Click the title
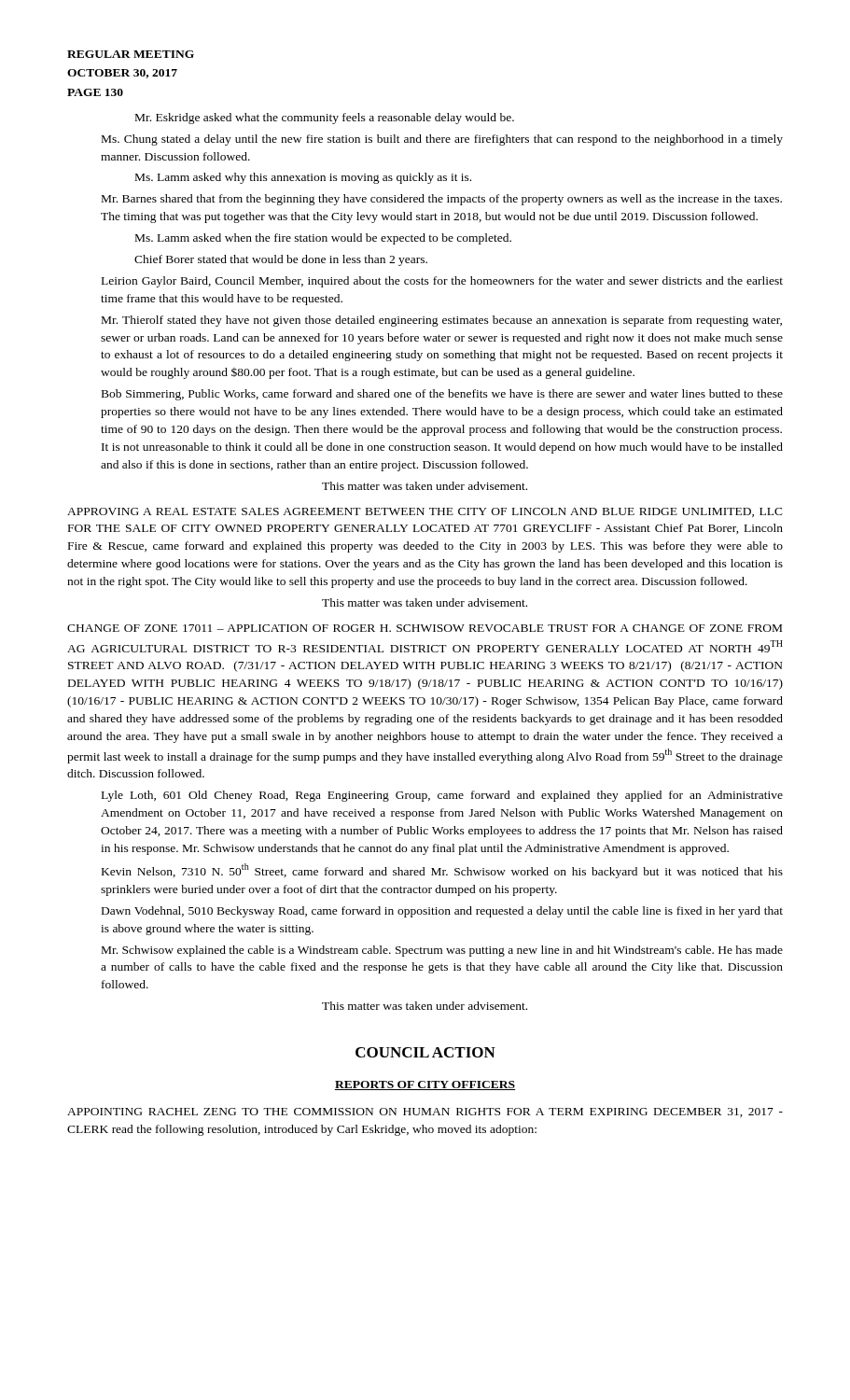Viewport: 850px width, 1400px height. (425, 1053)
